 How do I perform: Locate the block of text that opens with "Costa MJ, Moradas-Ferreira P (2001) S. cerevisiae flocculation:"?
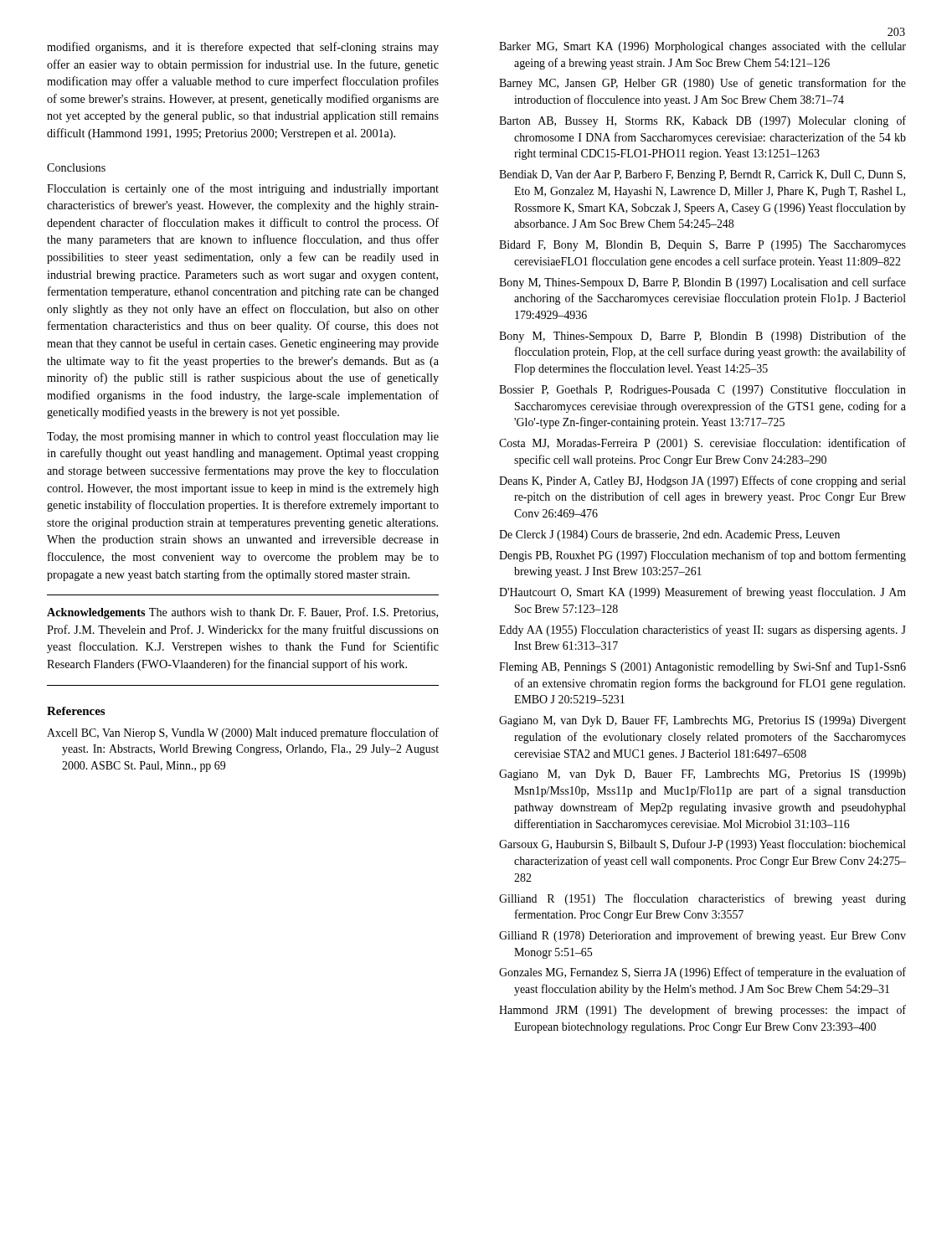702,452
